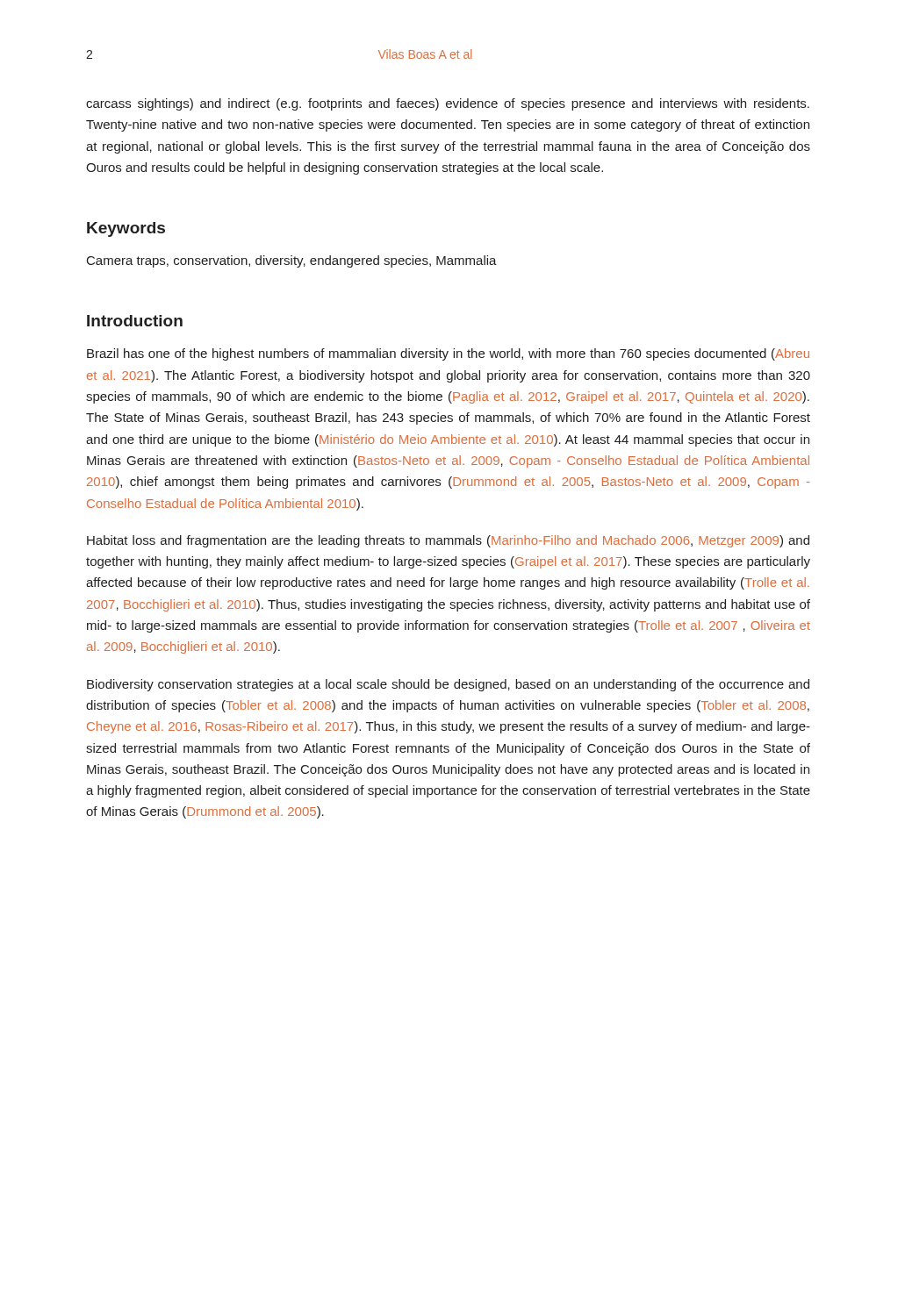Screen dimensions: 1316x905
Task: Where is the passage that starts "Biodiversity conservation strategies at a local scale should"?
Action: (x=448, y=748)
